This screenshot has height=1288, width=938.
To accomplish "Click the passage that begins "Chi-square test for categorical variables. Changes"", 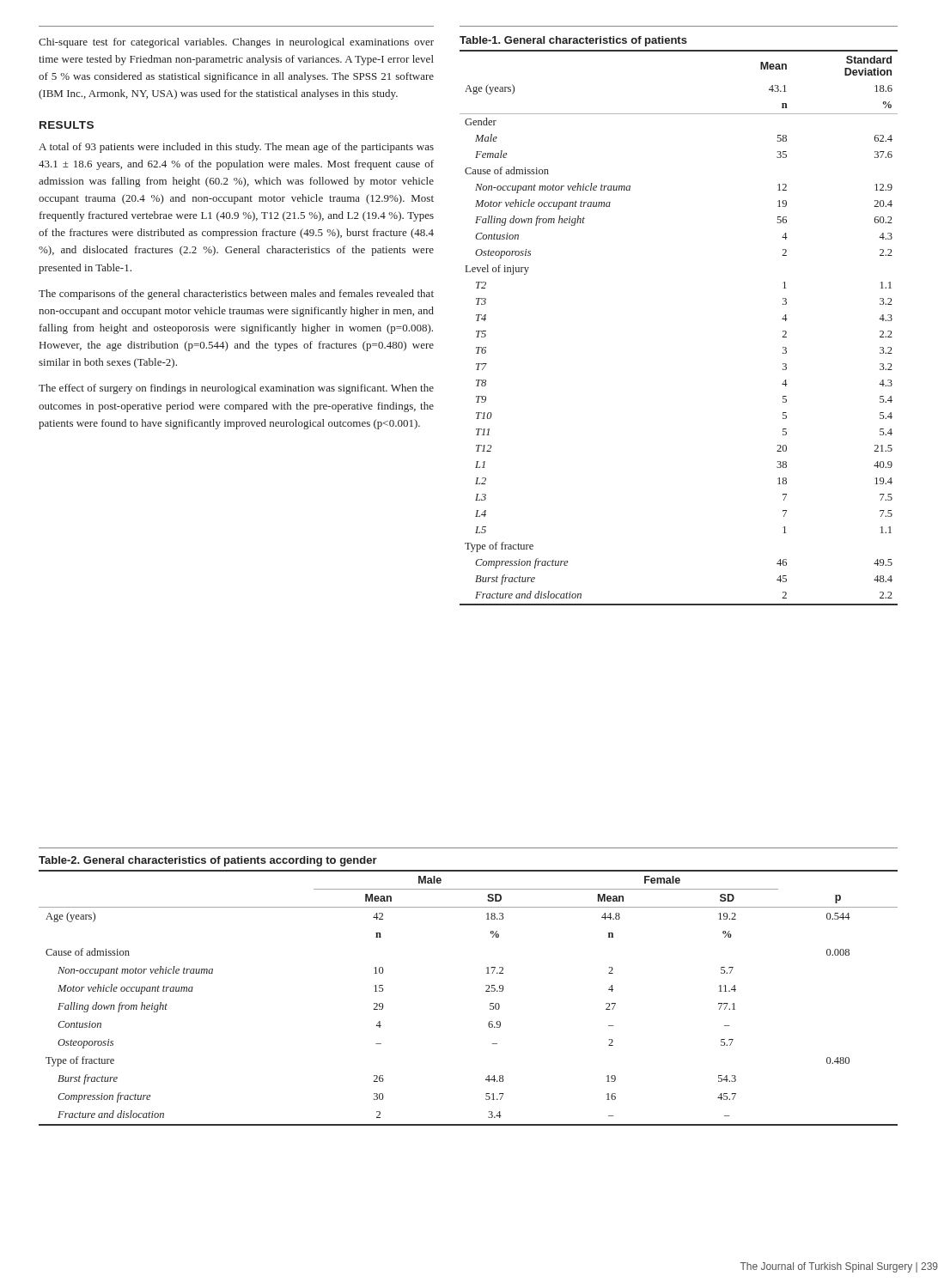I will (x=236, y=68).
